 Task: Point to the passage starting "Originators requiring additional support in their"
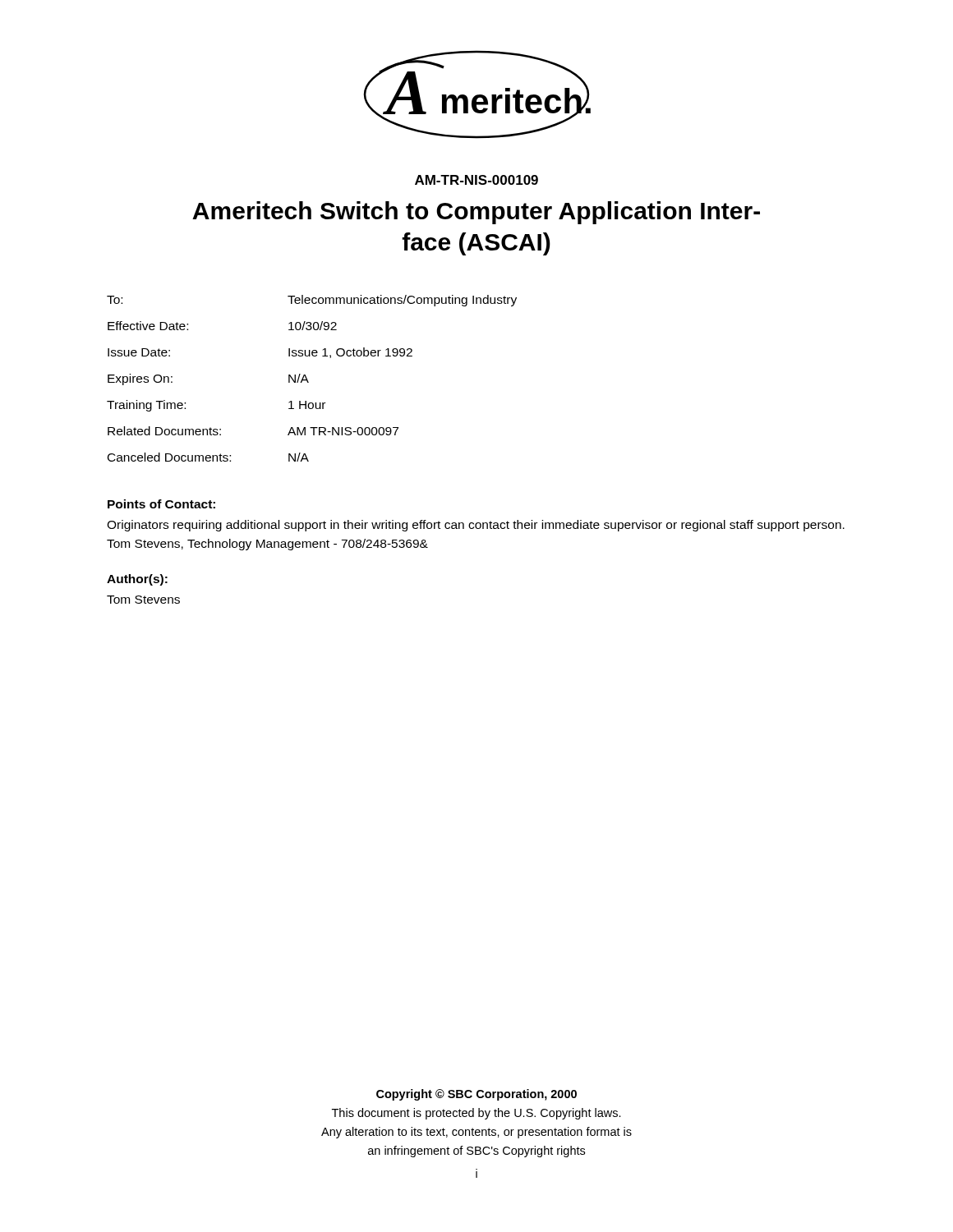coord(476,534)
